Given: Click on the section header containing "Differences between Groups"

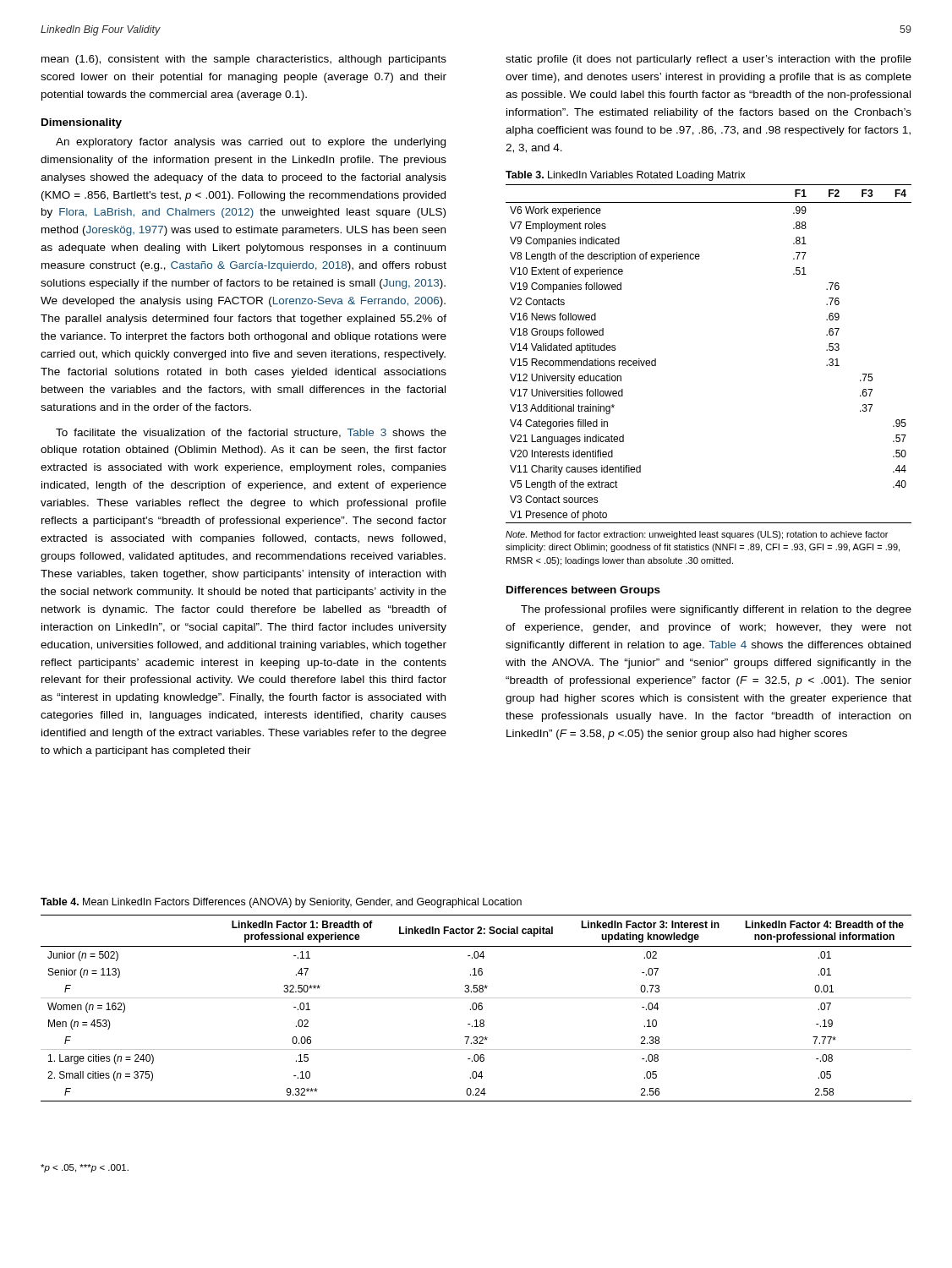Looking at the screenshot, I should click(583, 590).
